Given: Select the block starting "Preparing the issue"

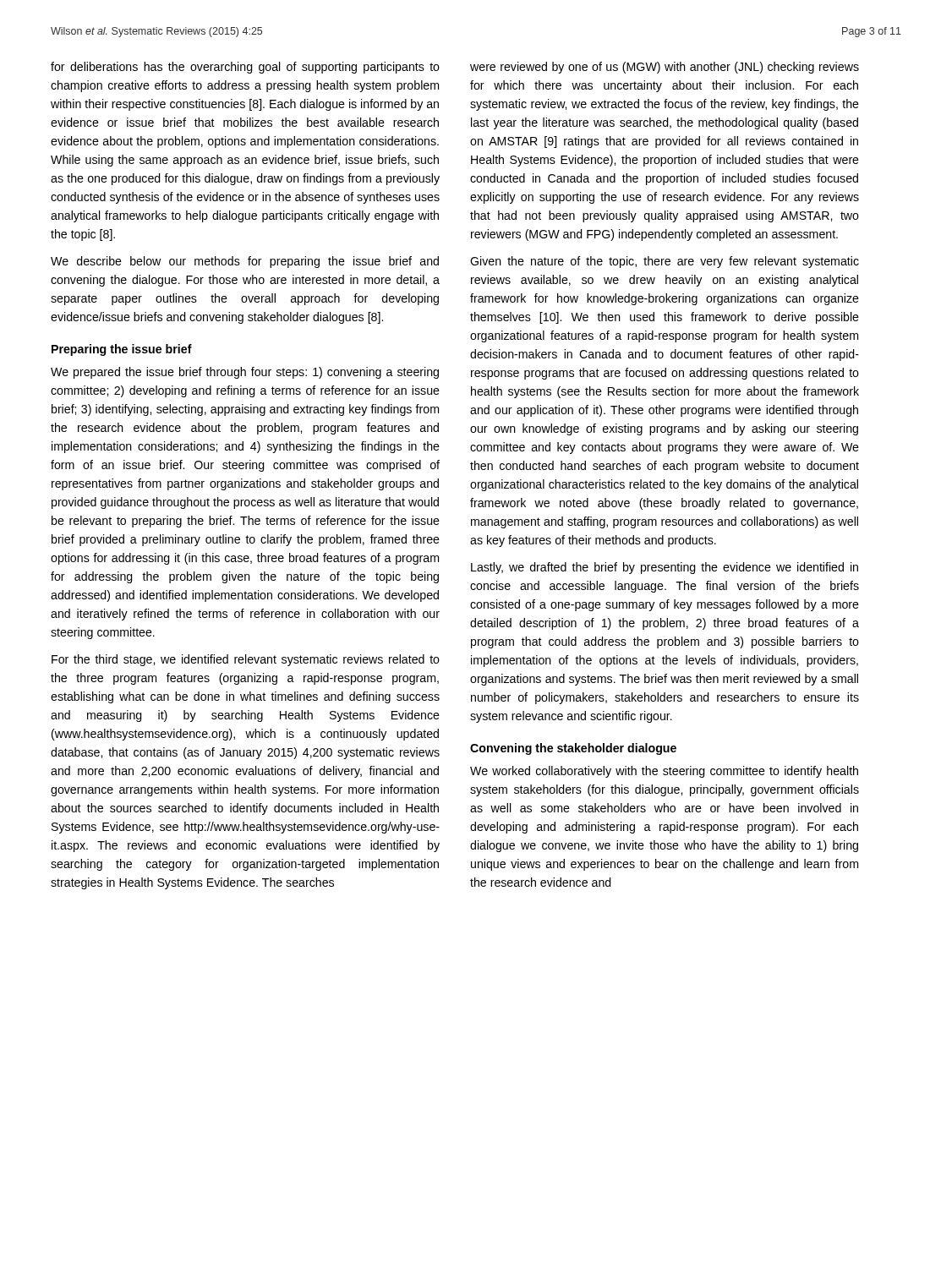Looking at the screenshot, I should [121, 349].
